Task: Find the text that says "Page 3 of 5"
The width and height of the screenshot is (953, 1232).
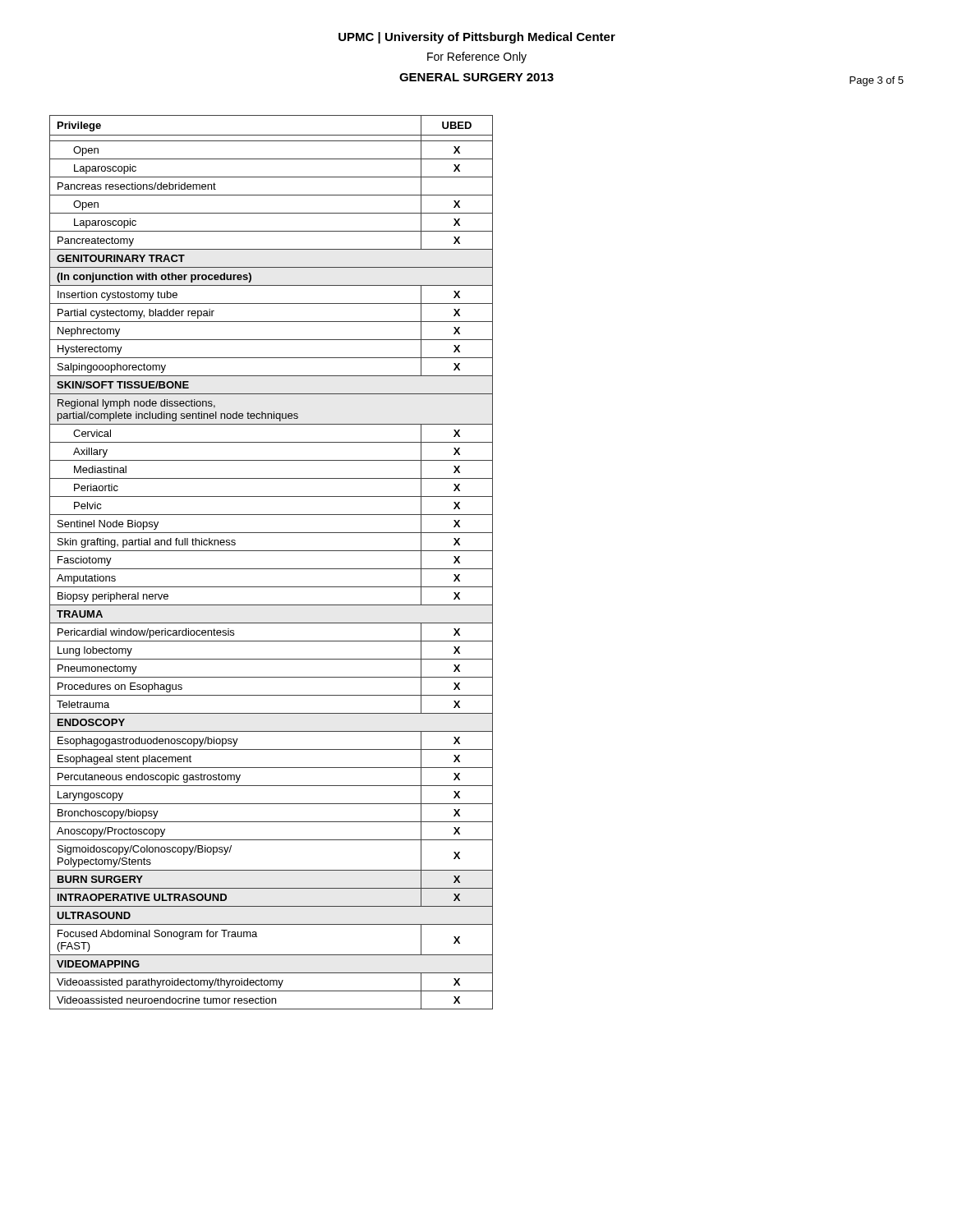Action: [x=876, y=80]
